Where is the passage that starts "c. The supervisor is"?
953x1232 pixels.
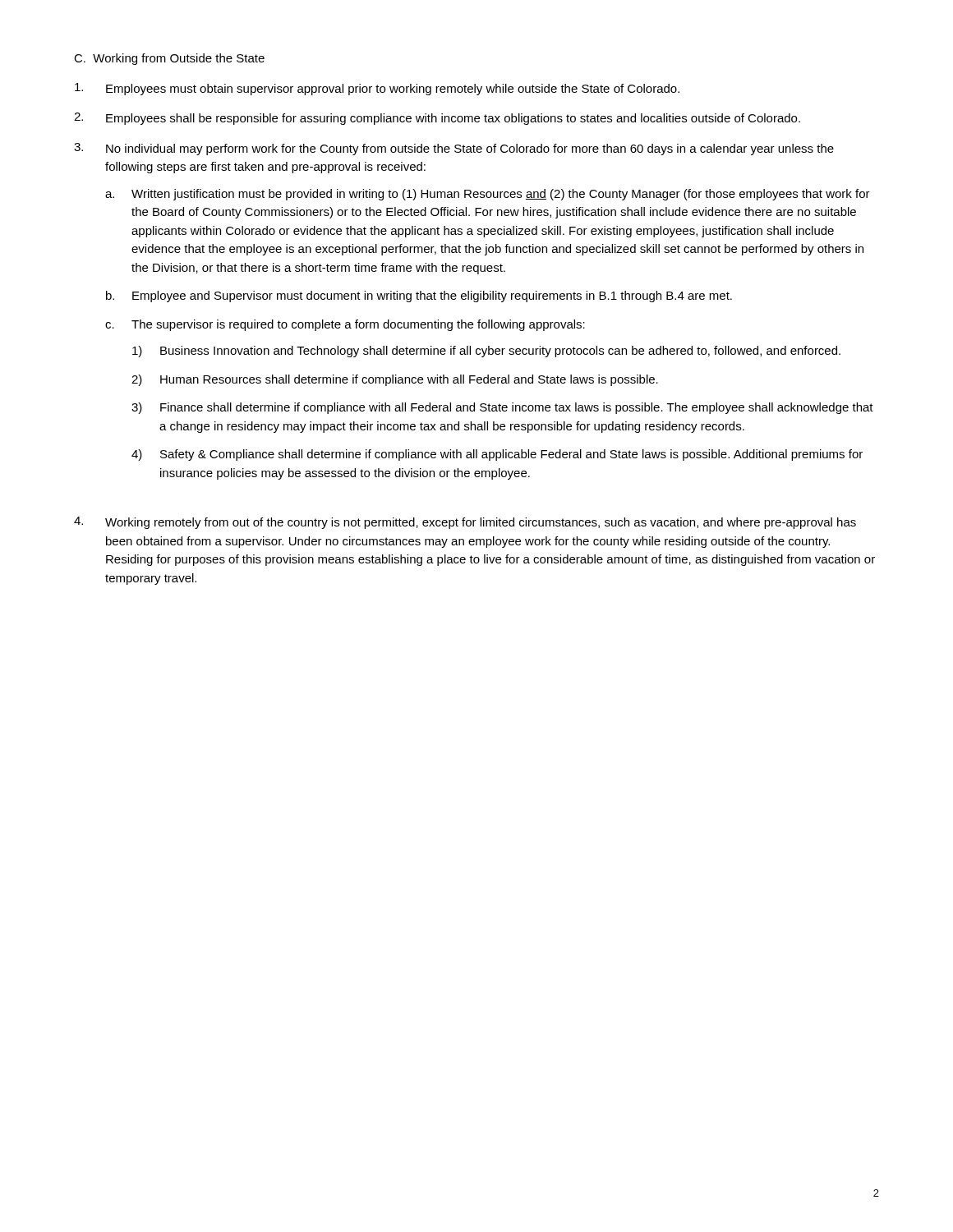click(492, 403)
